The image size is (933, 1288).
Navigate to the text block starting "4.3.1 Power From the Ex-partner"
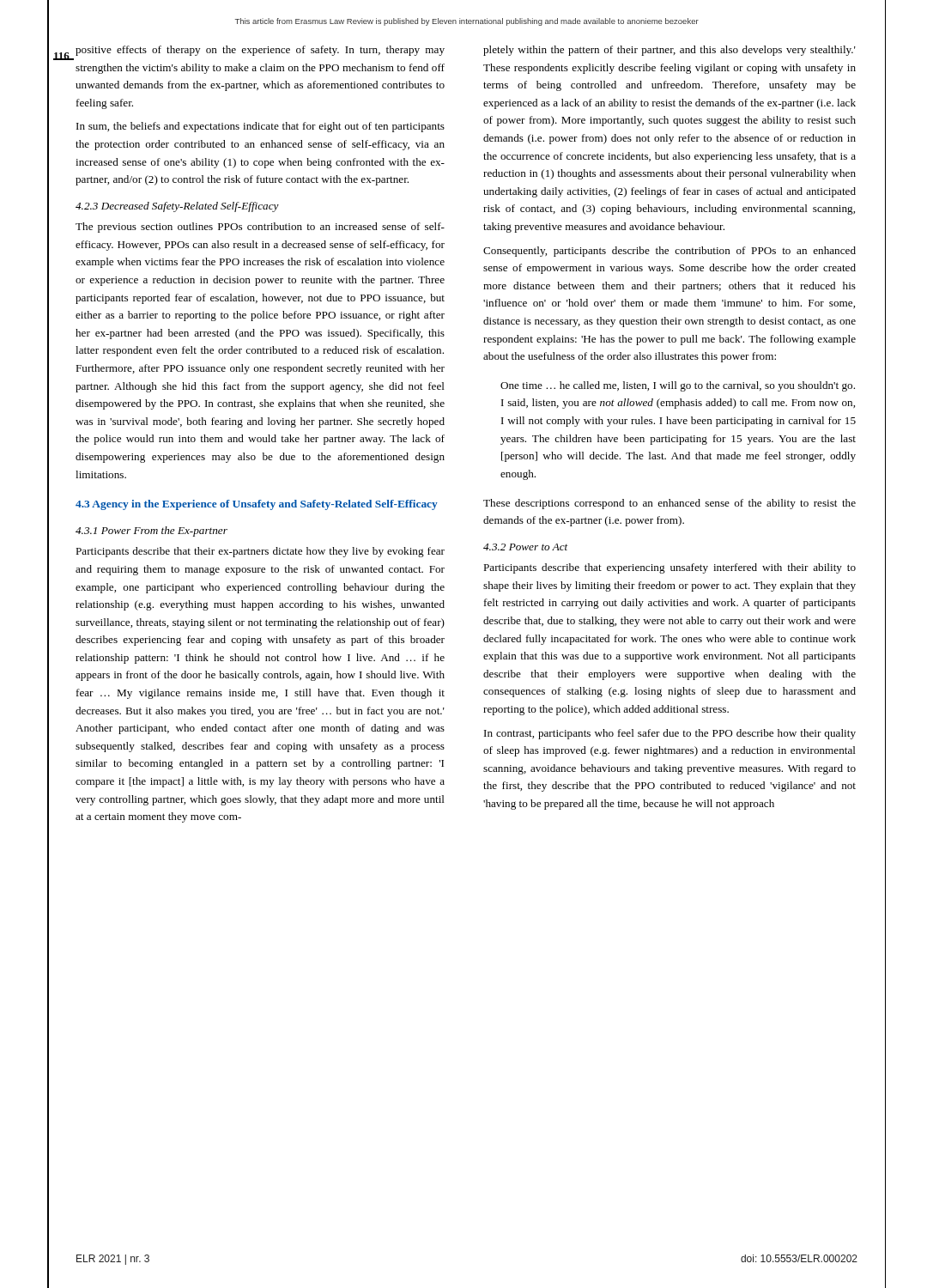pos(151,530)
